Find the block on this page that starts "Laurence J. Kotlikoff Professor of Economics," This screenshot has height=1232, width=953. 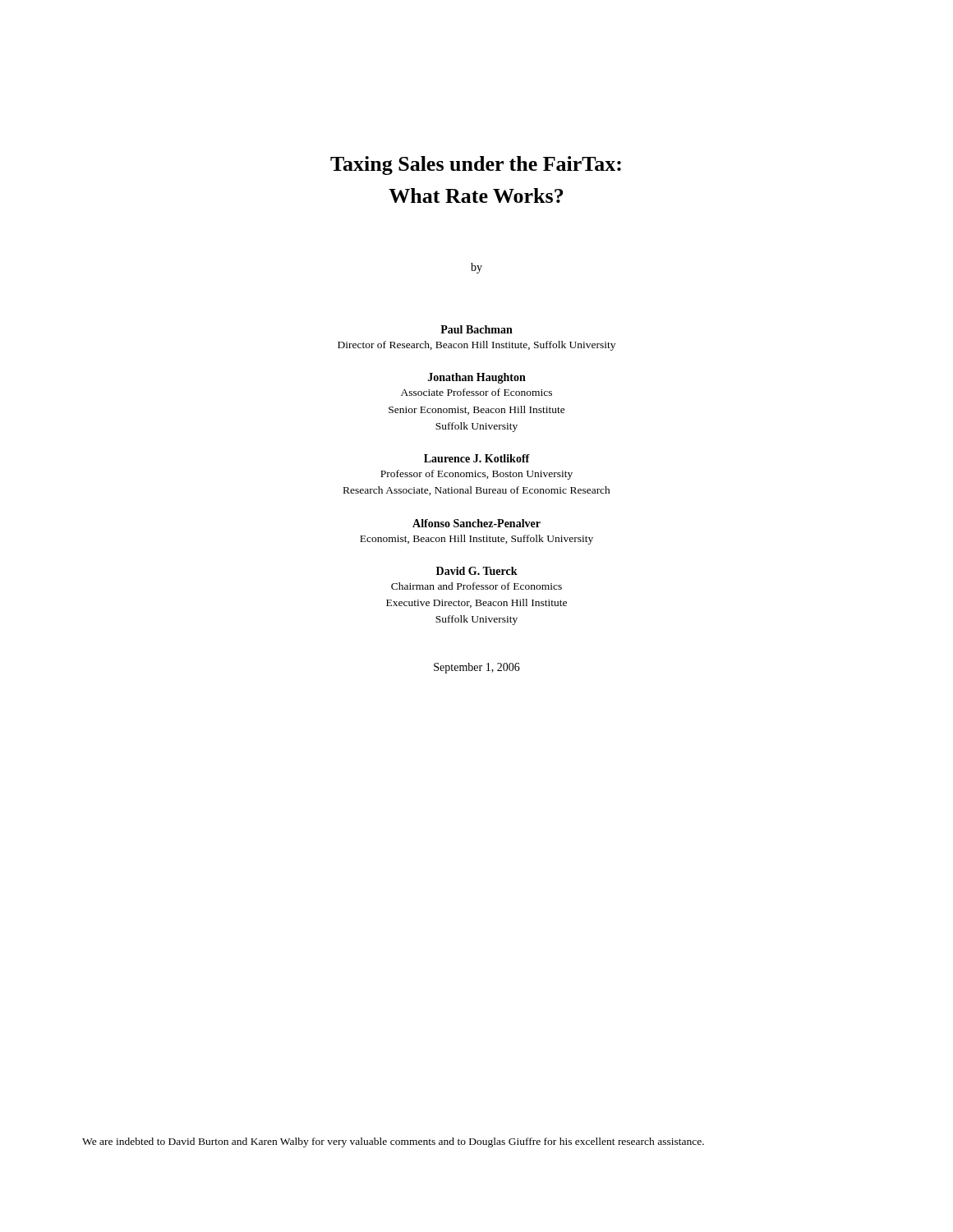click(x=476, y=474)
